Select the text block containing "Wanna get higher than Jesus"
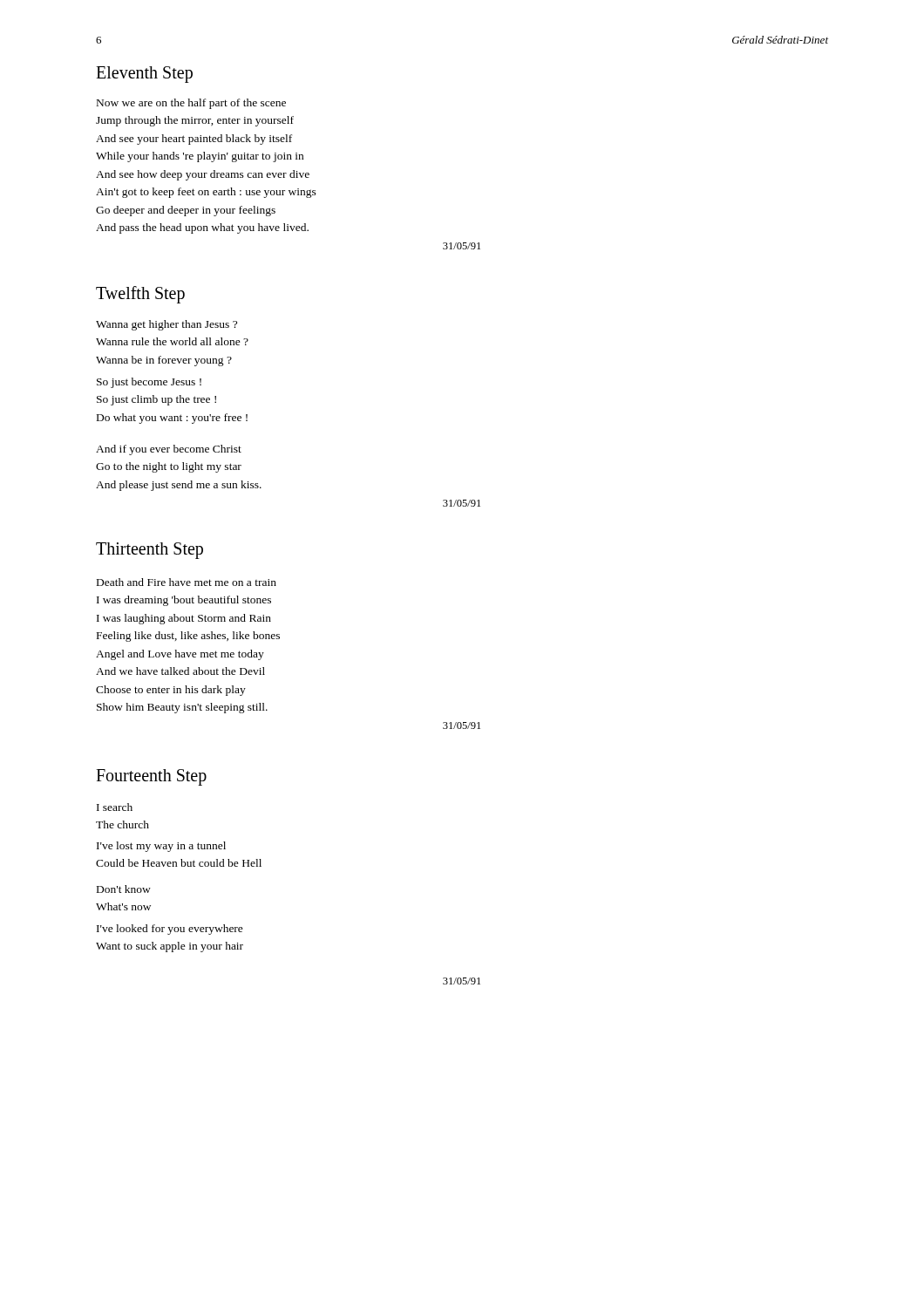The width and height of the screenshot is (924, 1308). (x=172, y=342)
